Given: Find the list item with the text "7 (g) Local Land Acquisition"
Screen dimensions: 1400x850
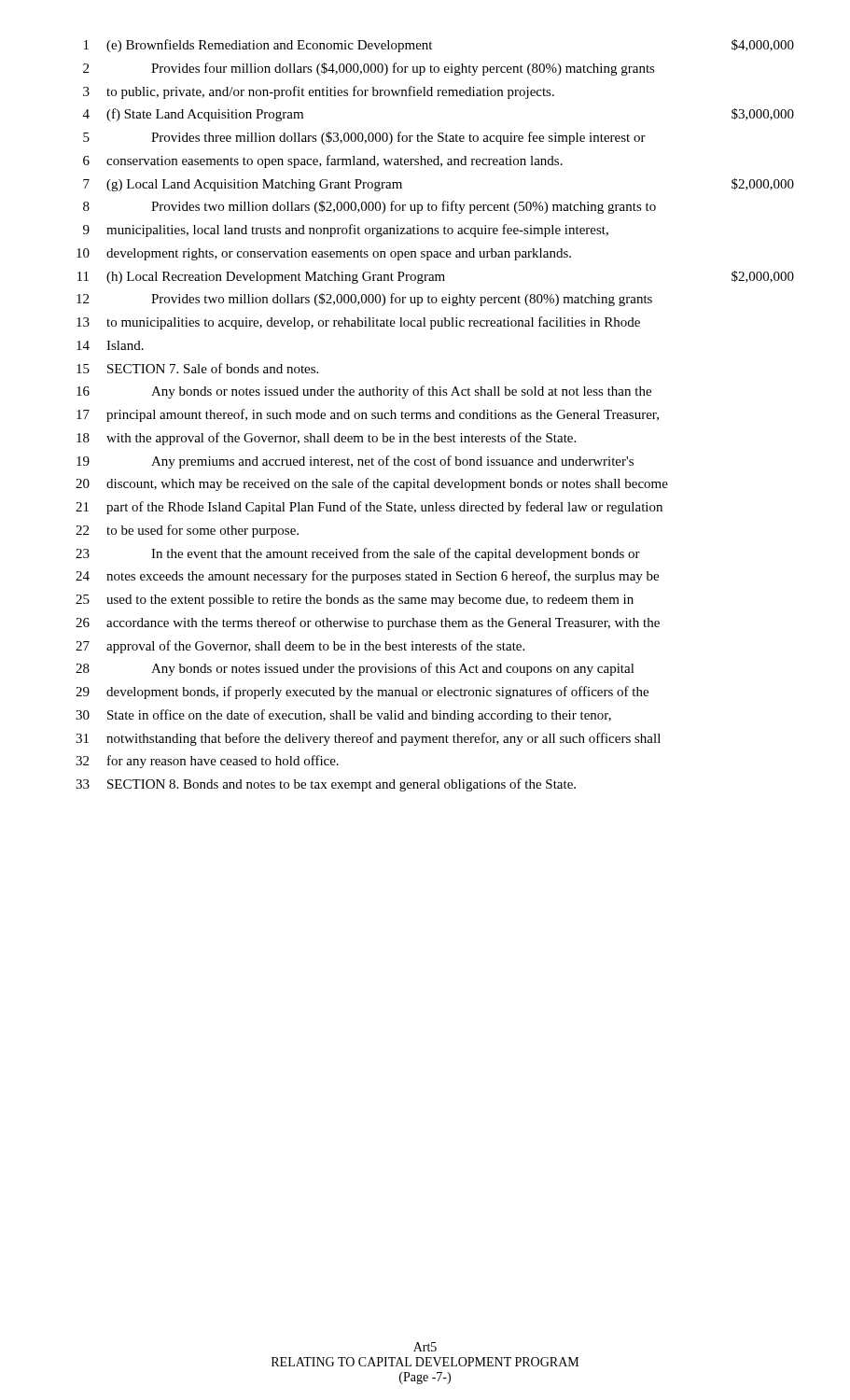Looking at the screenshot, I should 256,184.
